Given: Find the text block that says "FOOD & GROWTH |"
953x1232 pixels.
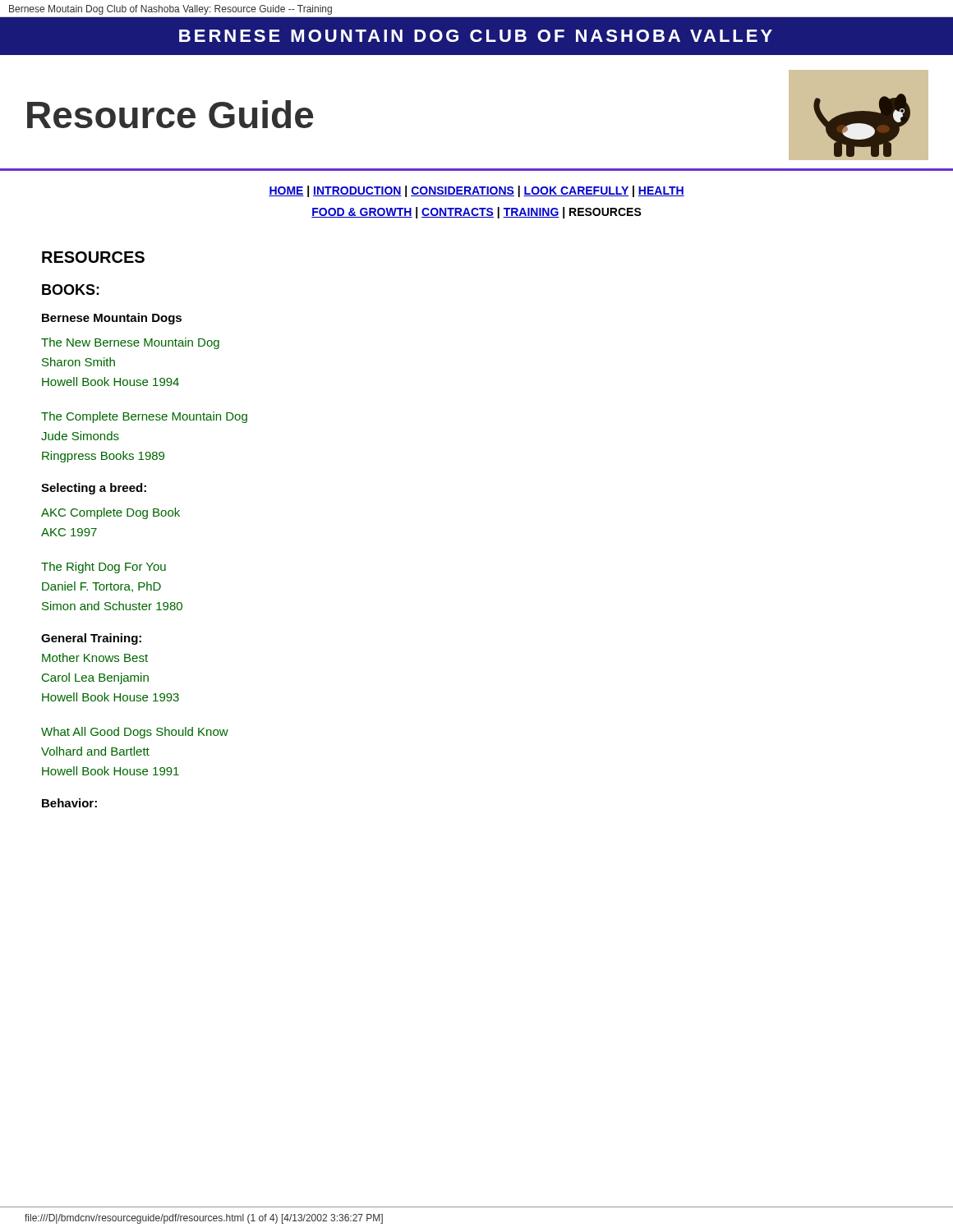Looking at the screenshot, I should pos(476,212).
